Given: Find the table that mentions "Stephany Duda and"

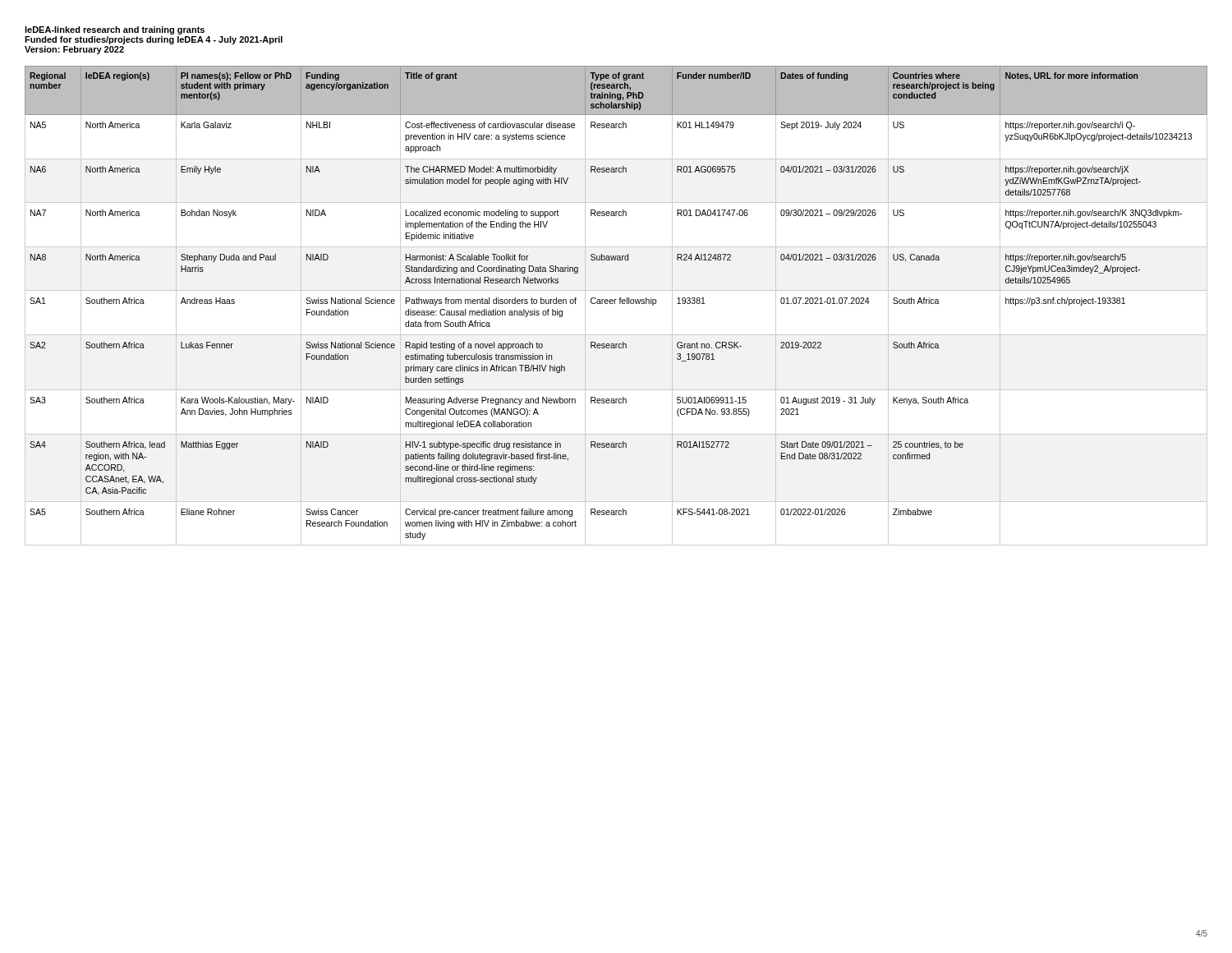Looking at the screenshot, I should pyautogui.click(x=616, y=306).
